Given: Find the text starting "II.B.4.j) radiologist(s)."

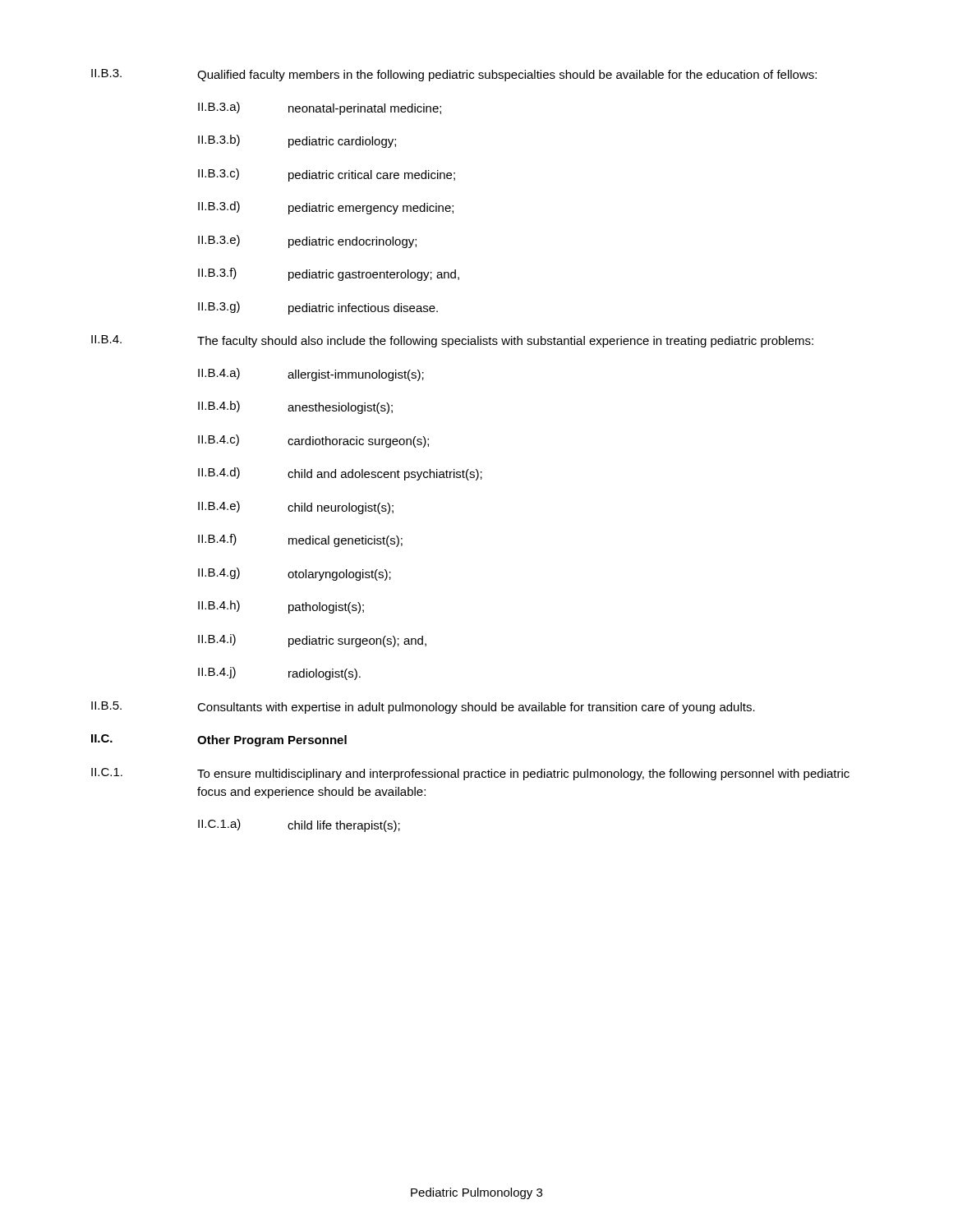Looking at the screenshot, I should (212, 672).
